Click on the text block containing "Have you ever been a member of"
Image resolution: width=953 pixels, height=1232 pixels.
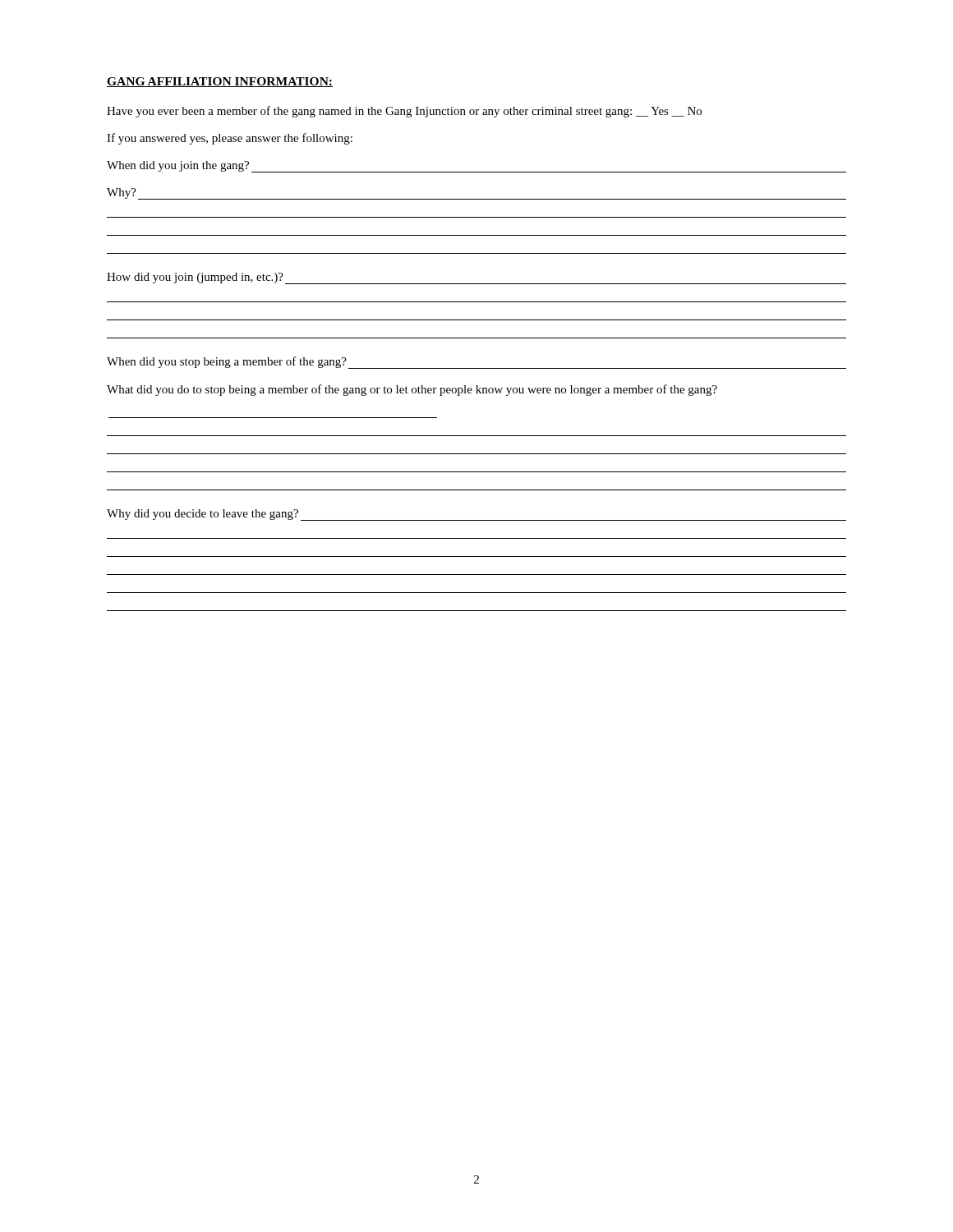click(405, 111)
